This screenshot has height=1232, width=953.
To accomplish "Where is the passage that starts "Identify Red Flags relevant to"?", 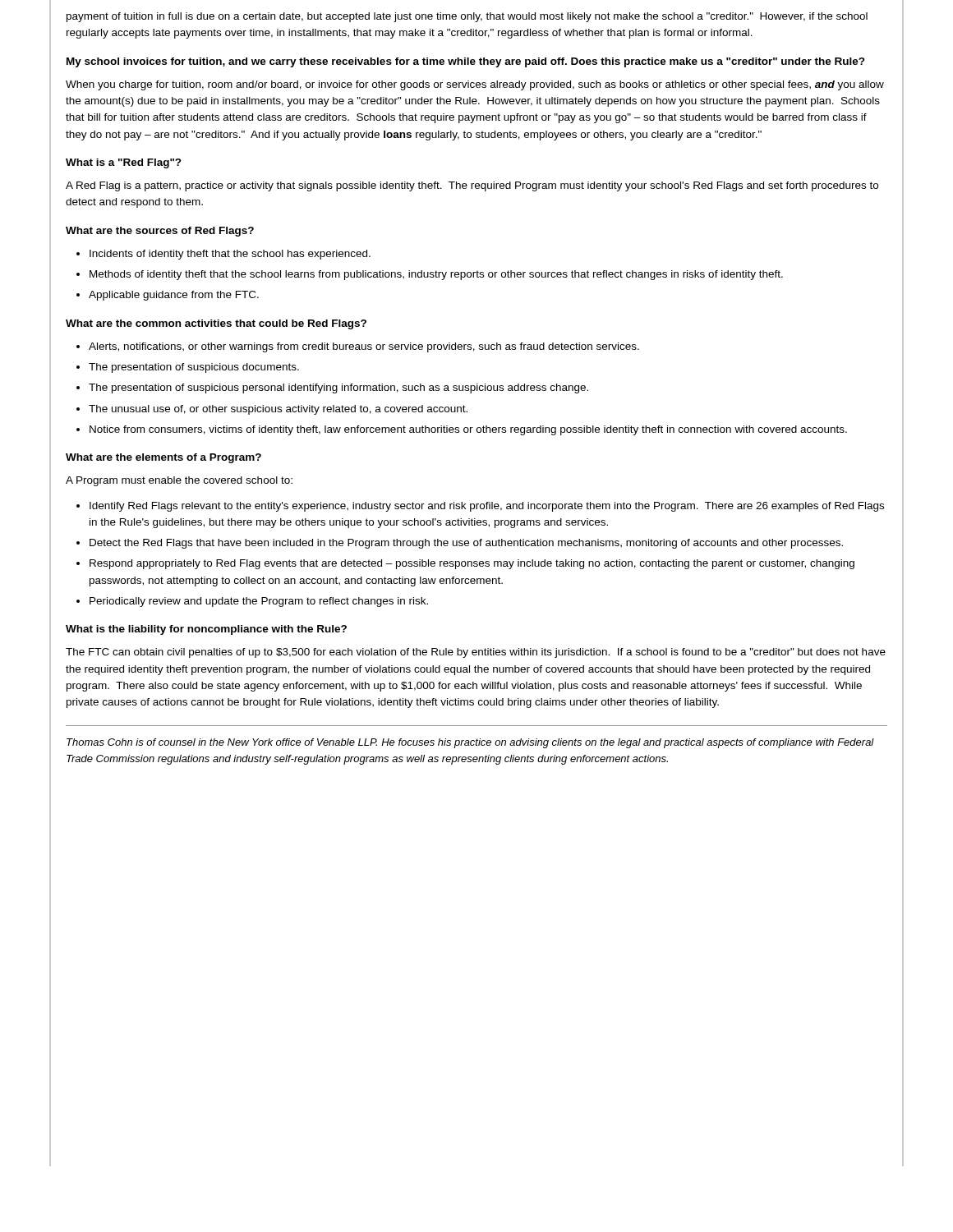I will pyautogui.click(x=487, y=513).
